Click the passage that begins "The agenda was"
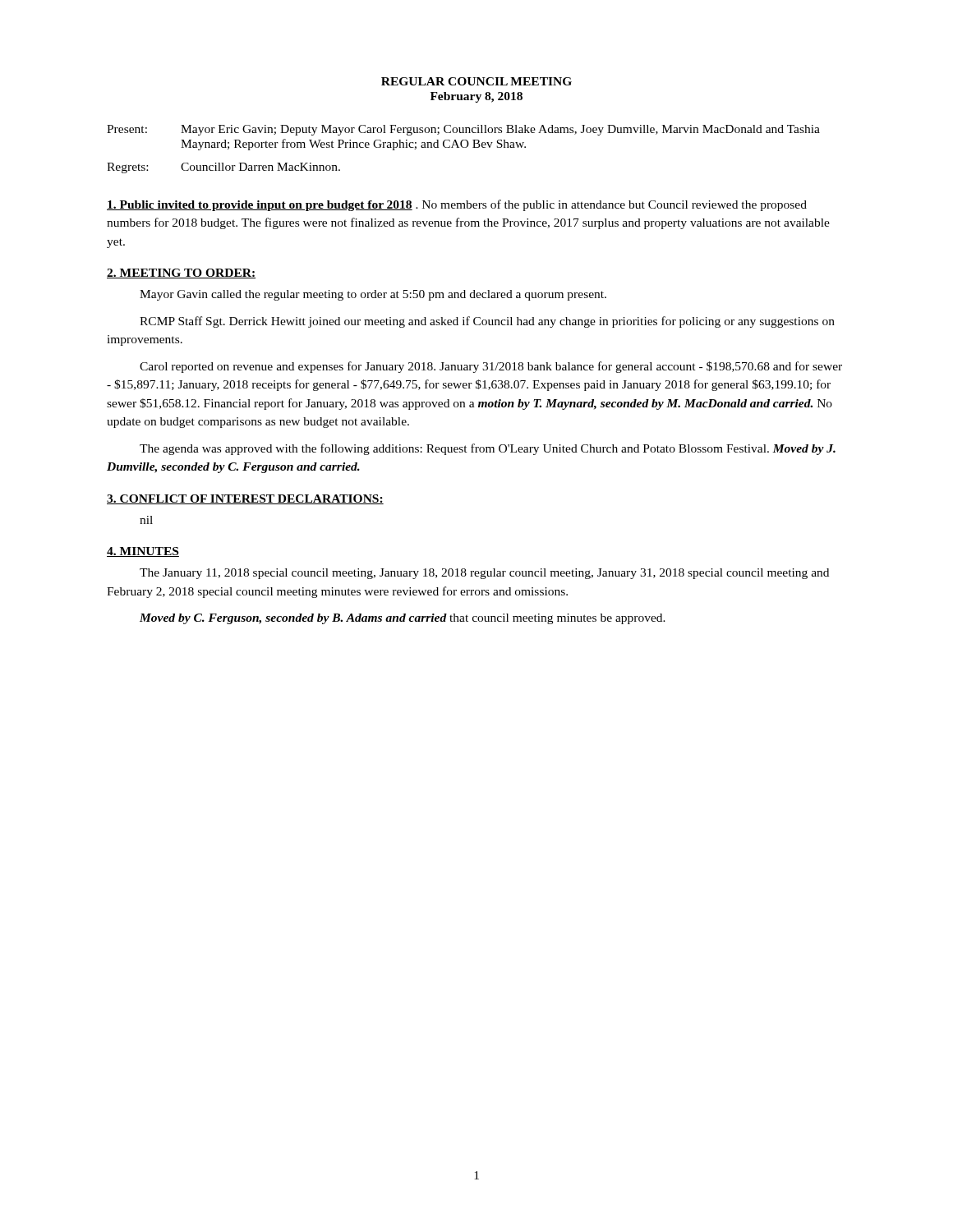The height and width of the screenshot is (1232, 953). pos(471,457)
